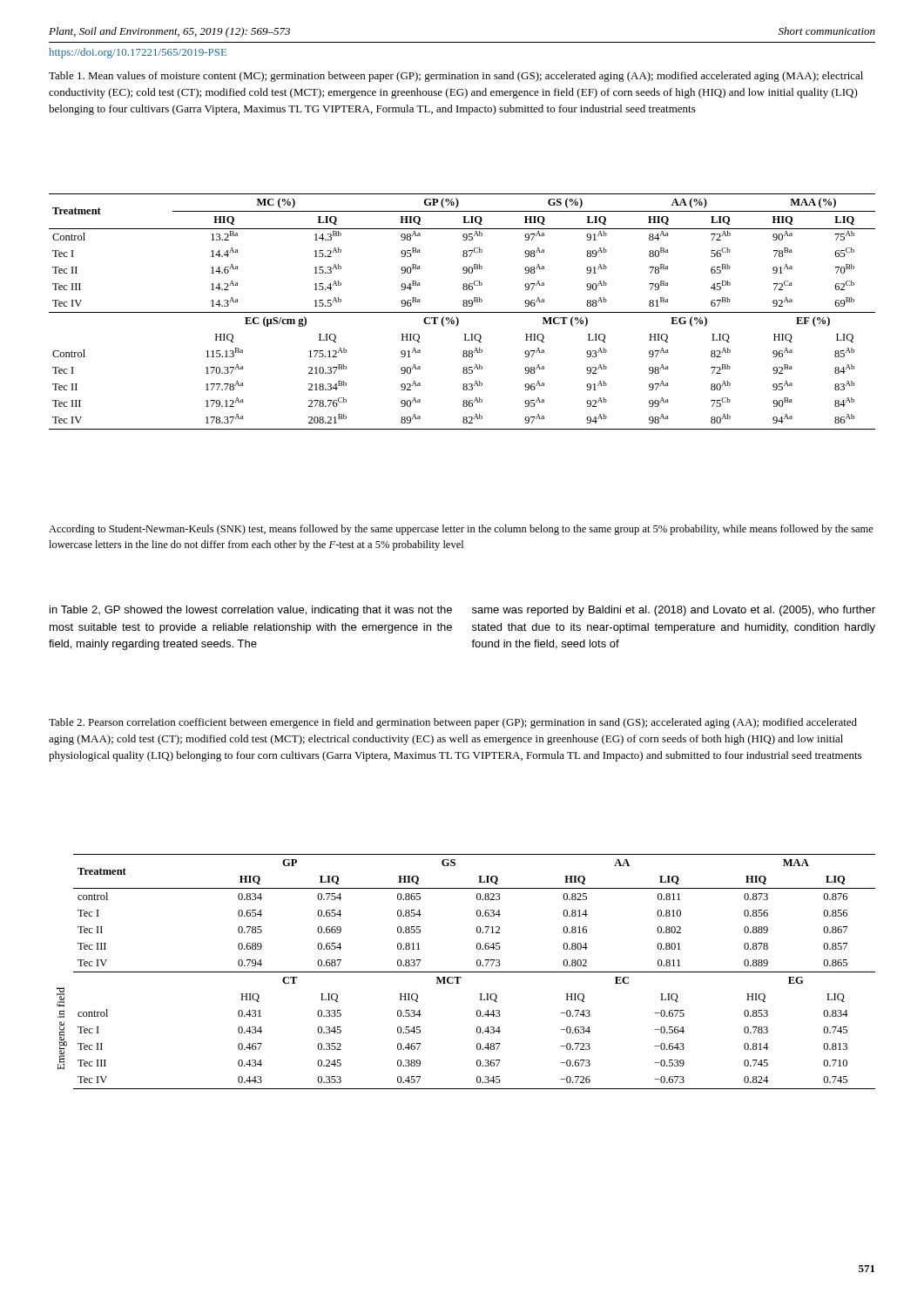This screenshot has width=924, height=1307.
Task: Click on the element starting "same was reported by Baldini"
Action: point(673,626)
